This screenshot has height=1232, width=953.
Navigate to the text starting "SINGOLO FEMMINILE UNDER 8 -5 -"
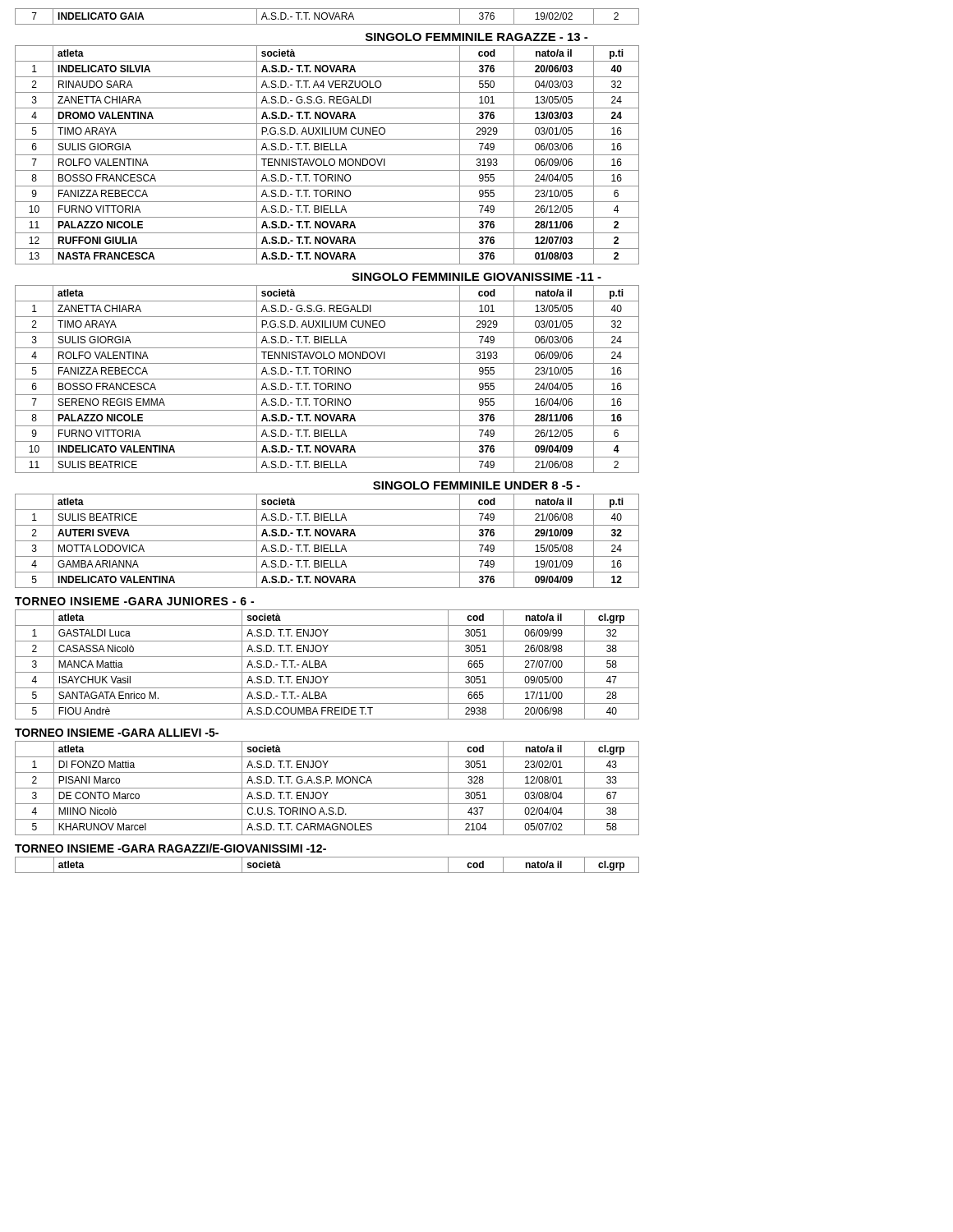tap(476, 485)
